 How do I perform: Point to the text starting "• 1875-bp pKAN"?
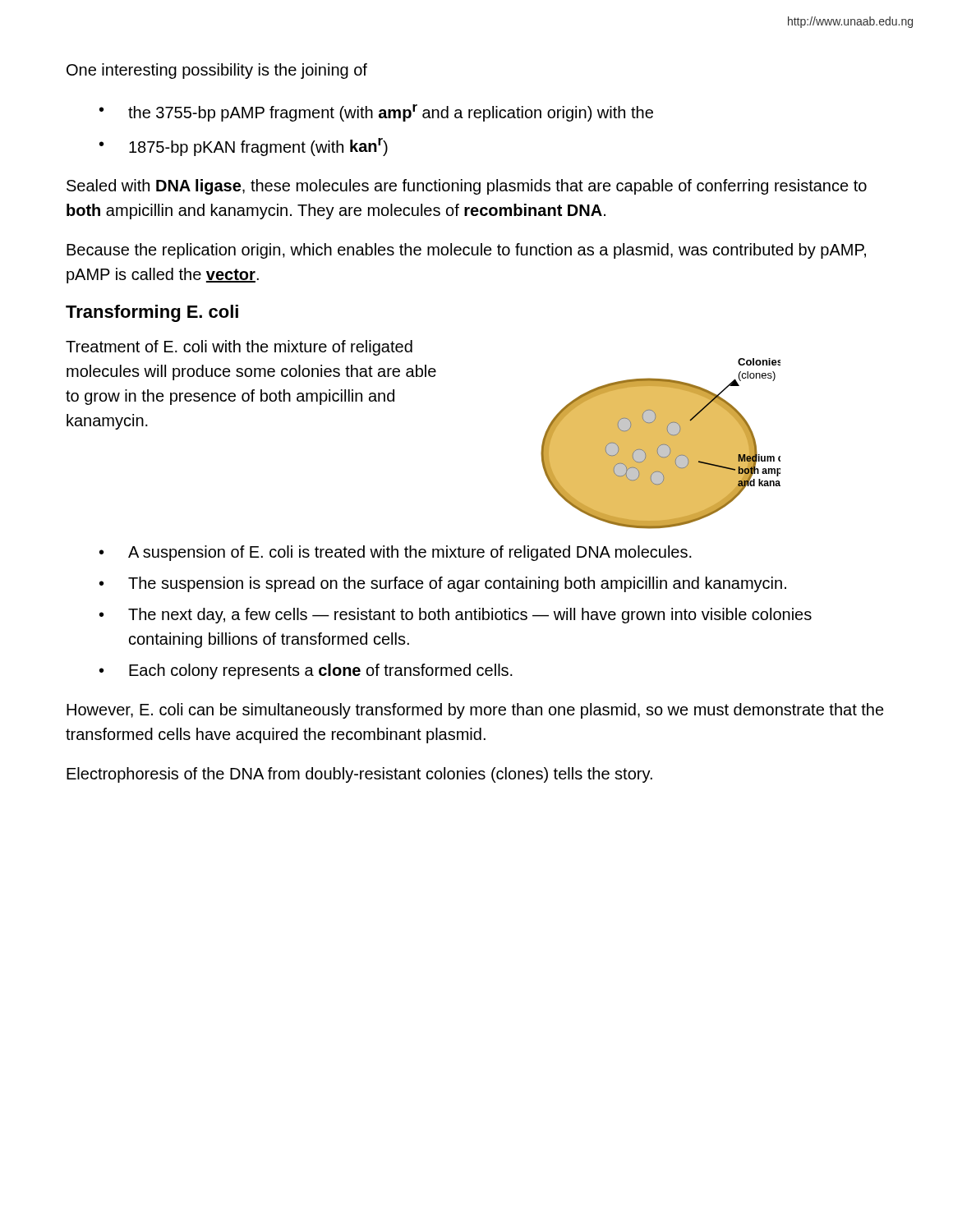tap(244, 147)
